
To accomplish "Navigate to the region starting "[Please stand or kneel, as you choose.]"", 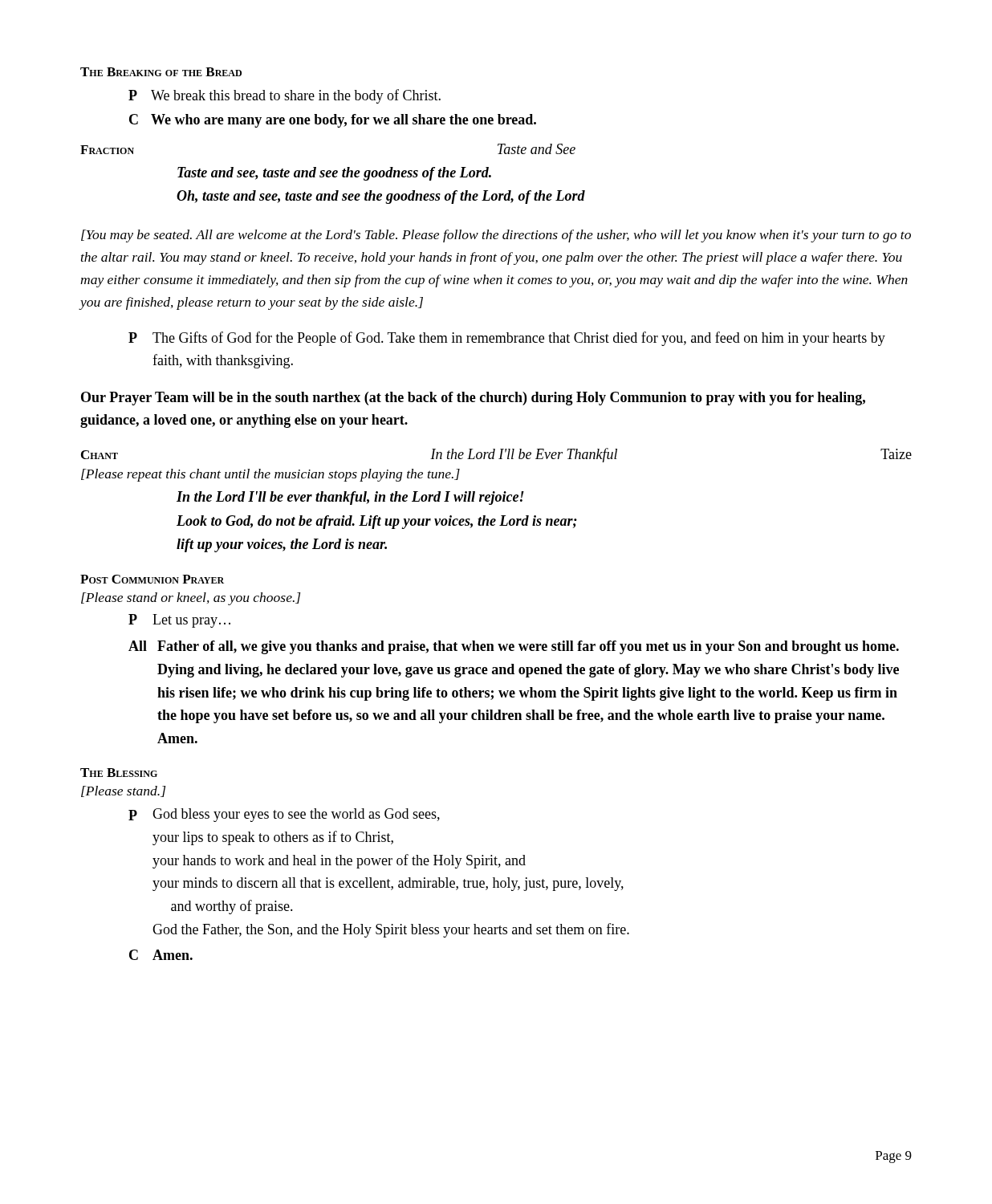I will click(x=191, y=597).
